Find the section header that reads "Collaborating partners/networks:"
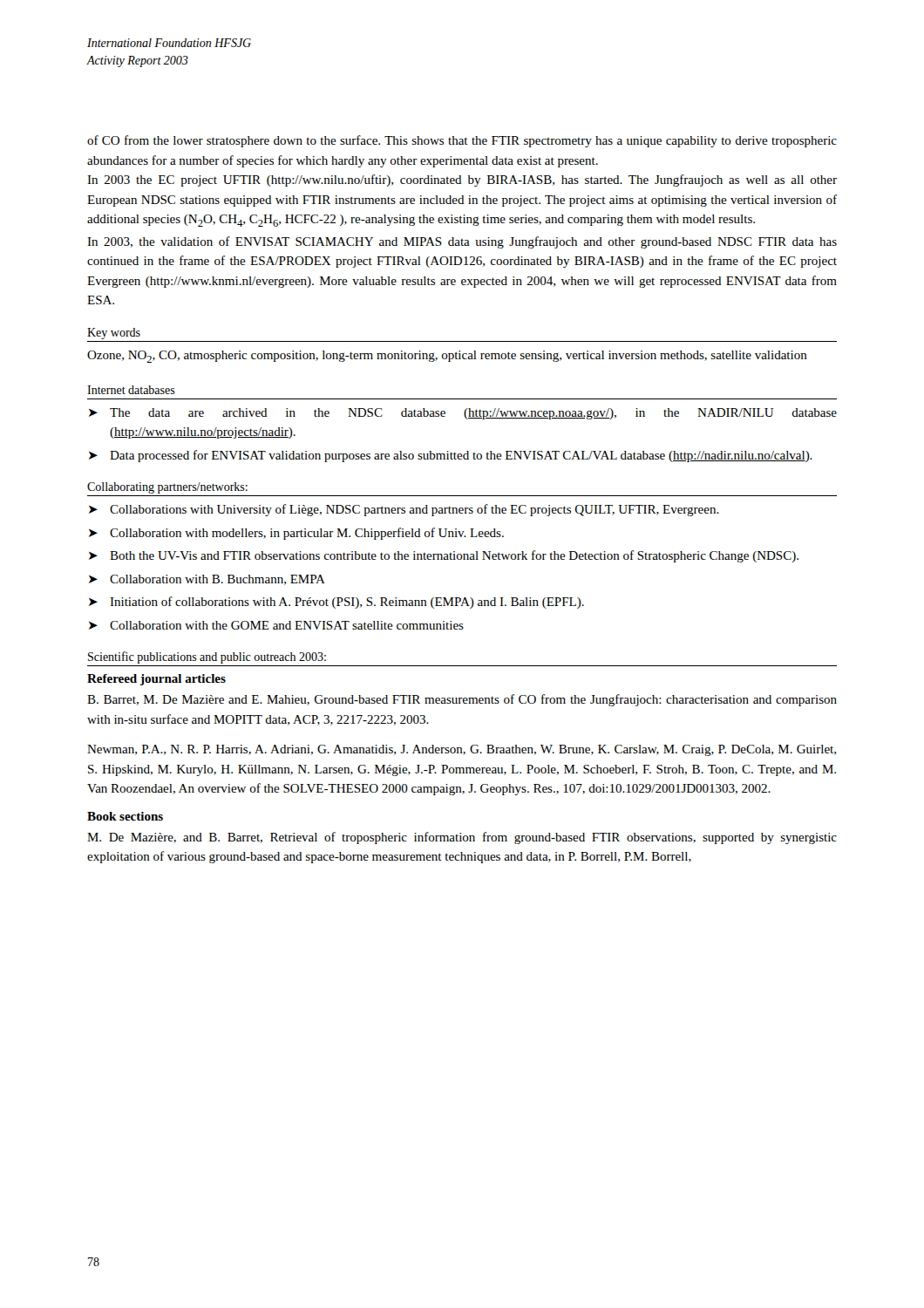924x1308 pixels. 462,488
